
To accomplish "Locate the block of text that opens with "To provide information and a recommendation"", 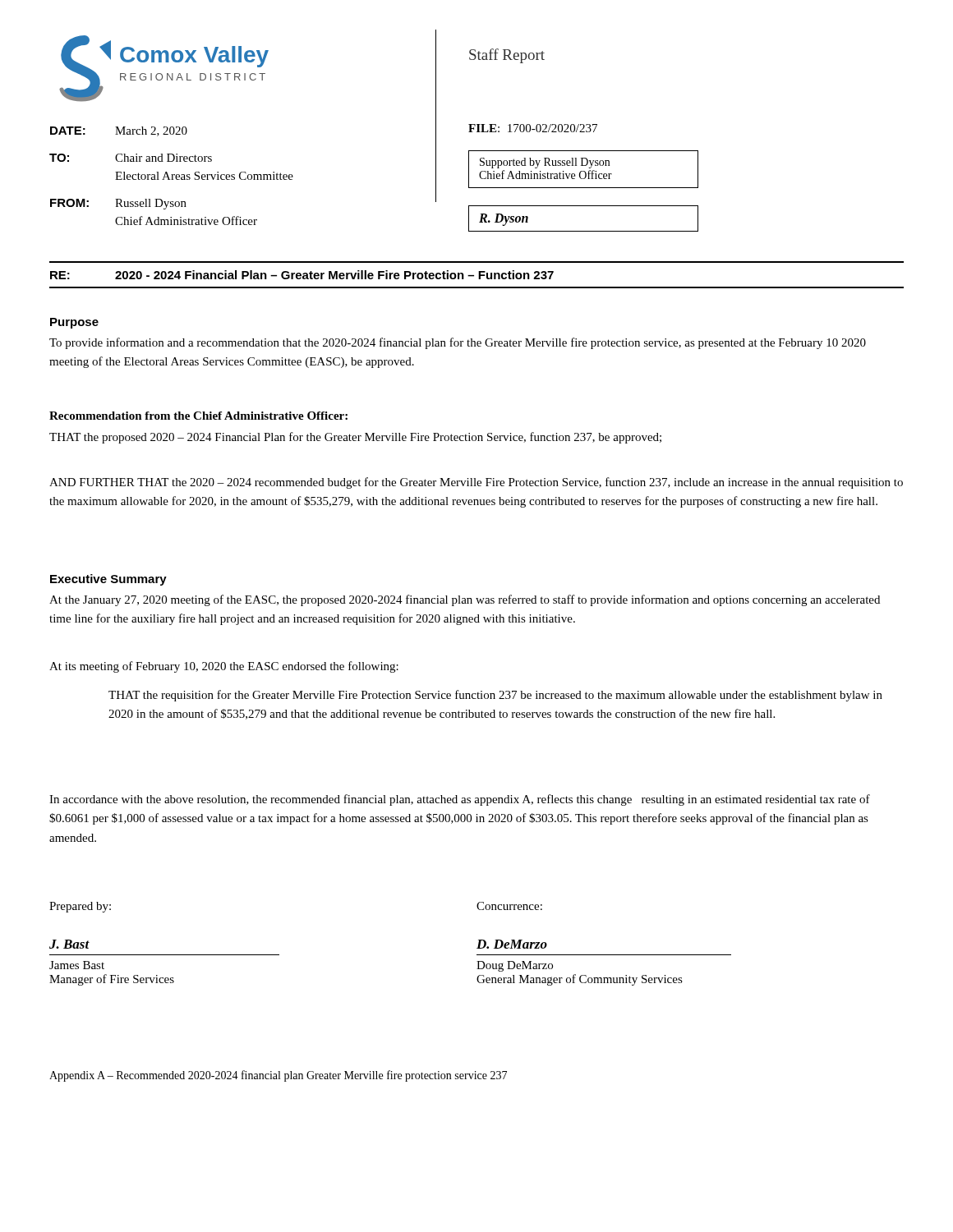I will coord(458,352).
